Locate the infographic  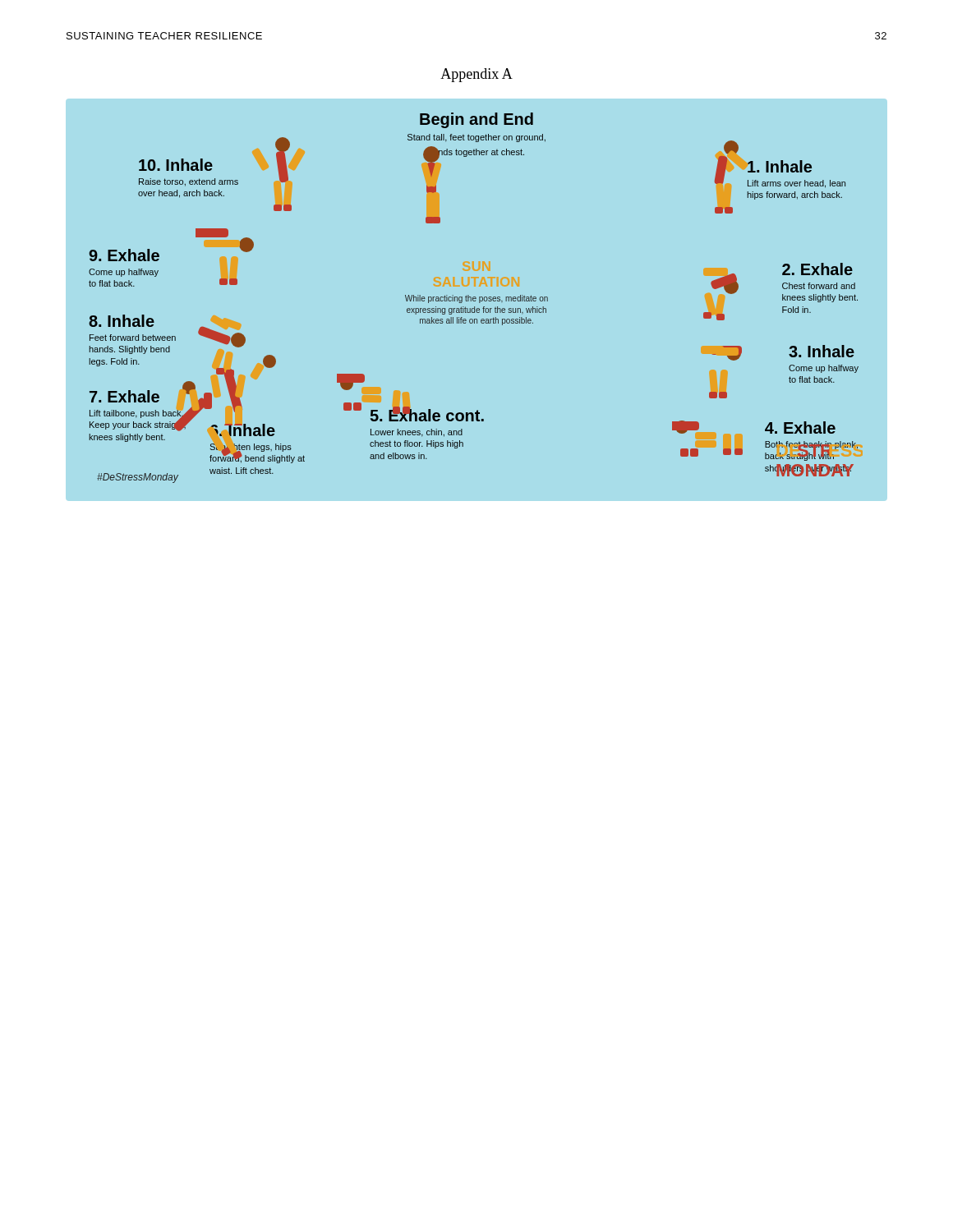(x=476, y=300)
